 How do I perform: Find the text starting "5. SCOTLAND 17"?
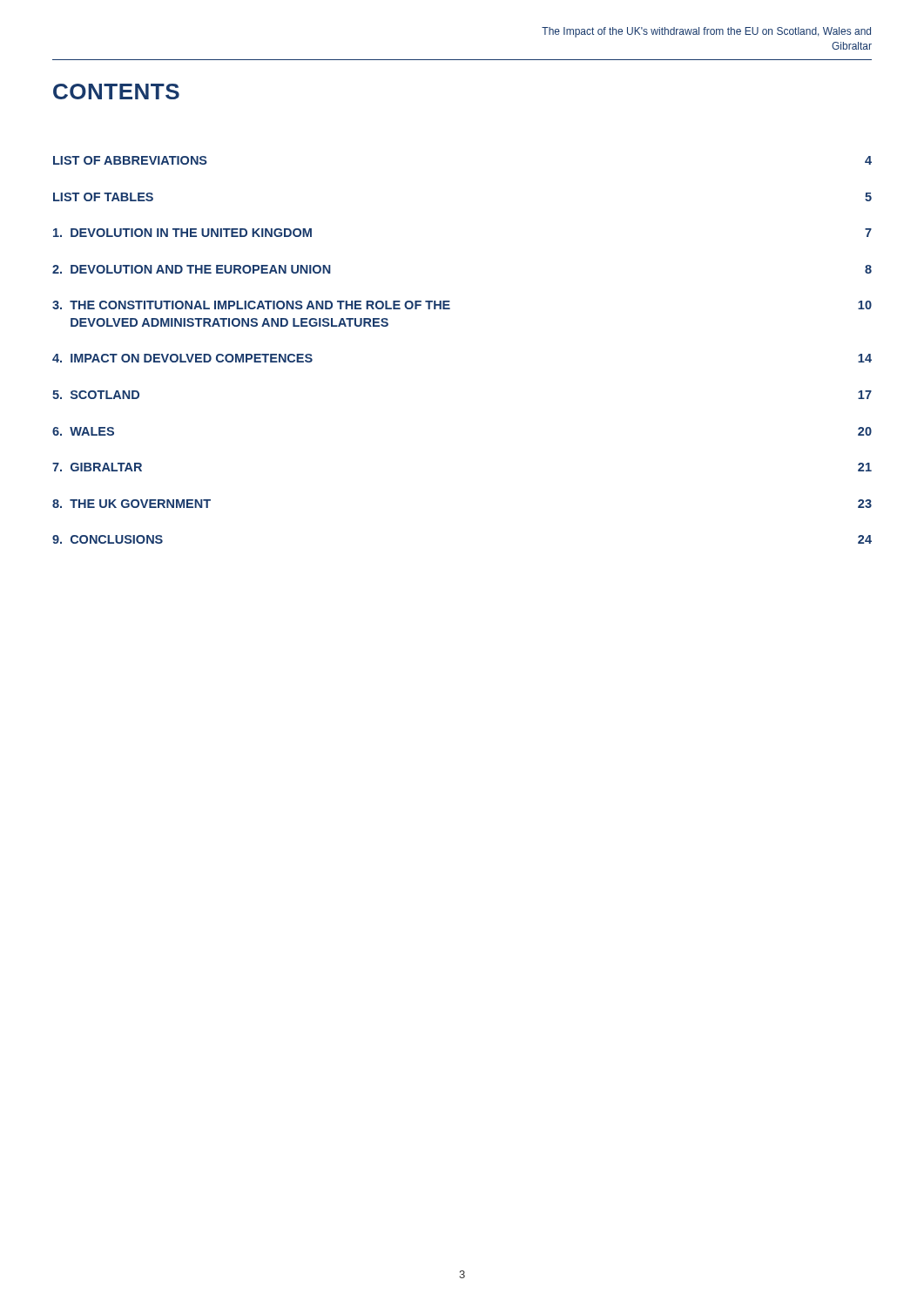pos(96,394)
